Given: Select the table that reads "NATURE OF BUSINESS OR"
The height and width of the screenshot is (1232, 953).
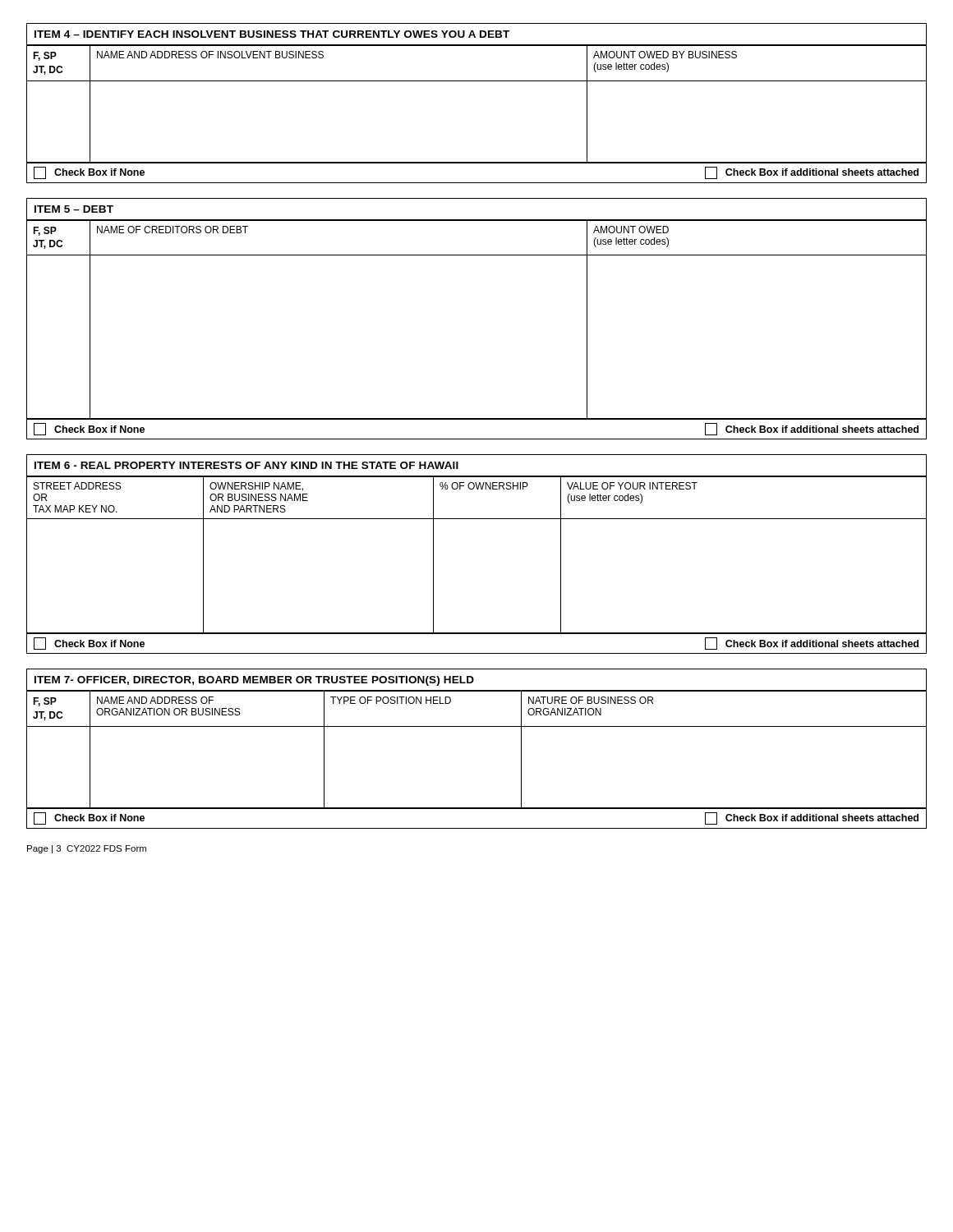Looking at the screenshot, I should click(476, 749).
